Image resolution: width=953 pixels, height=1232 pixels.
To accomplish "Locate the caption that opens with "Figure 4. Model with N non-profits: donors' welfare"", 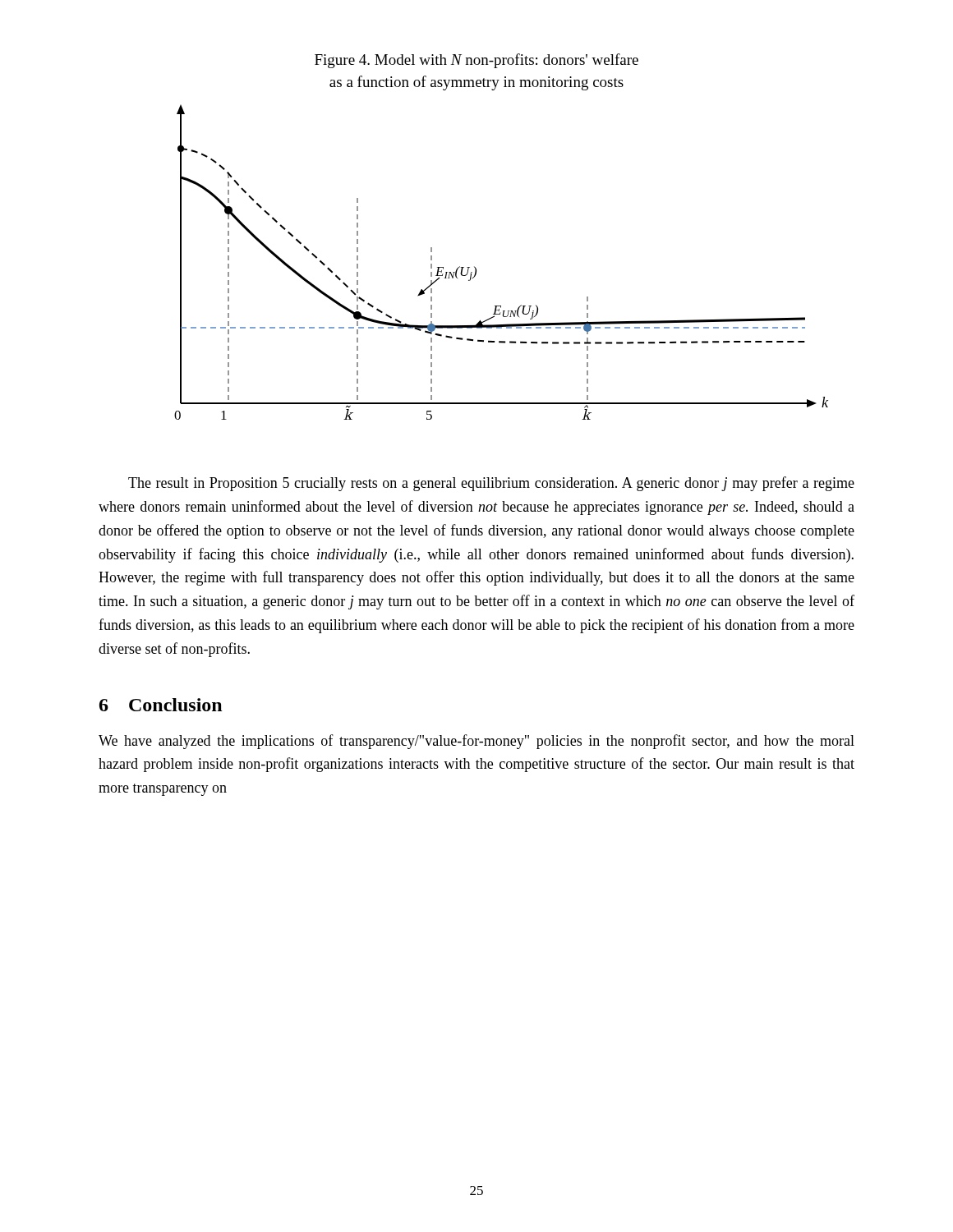I will click(x=476, y=70).
